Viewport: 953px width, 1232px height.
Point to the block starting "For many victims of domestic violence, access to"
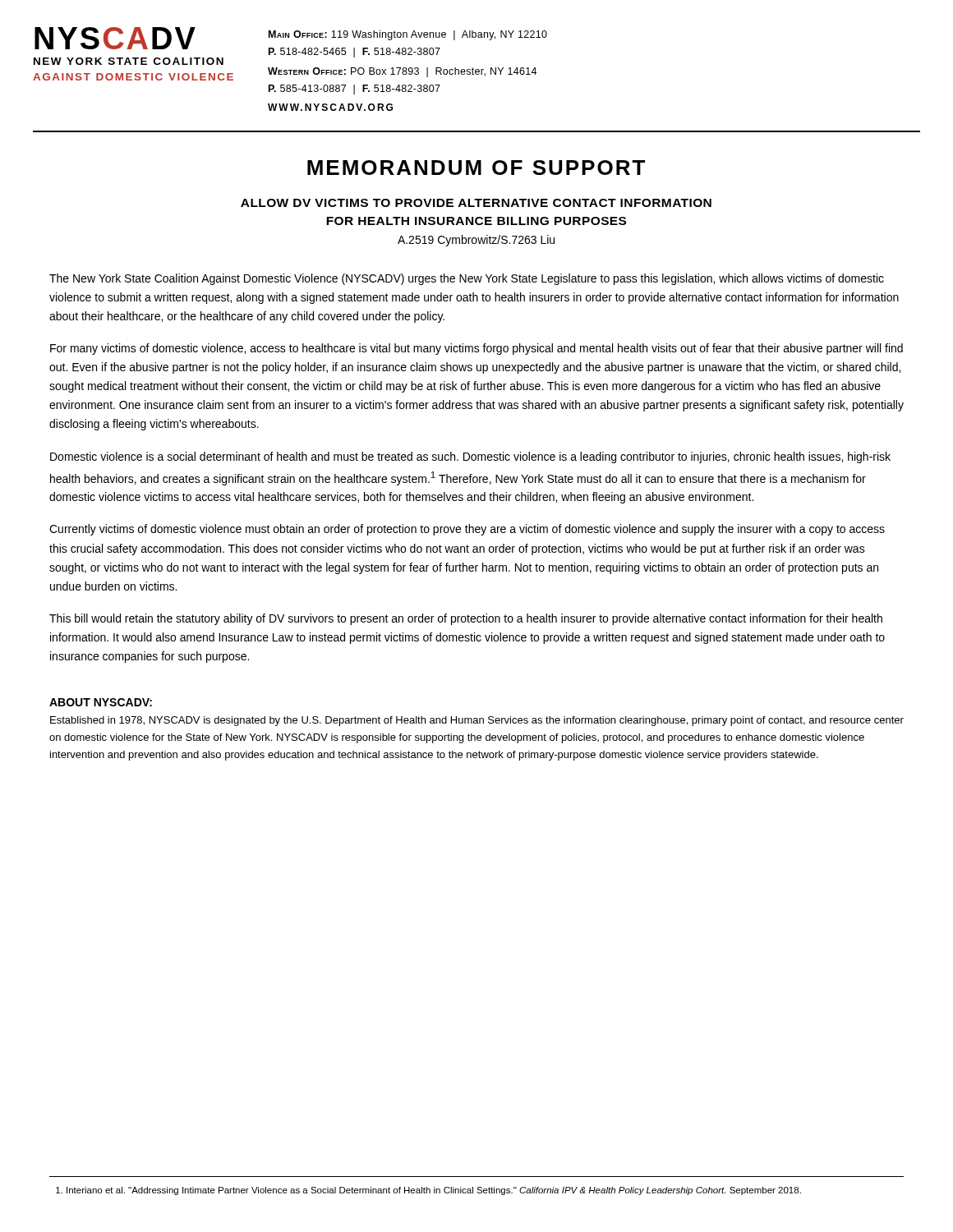coord(476,386)
